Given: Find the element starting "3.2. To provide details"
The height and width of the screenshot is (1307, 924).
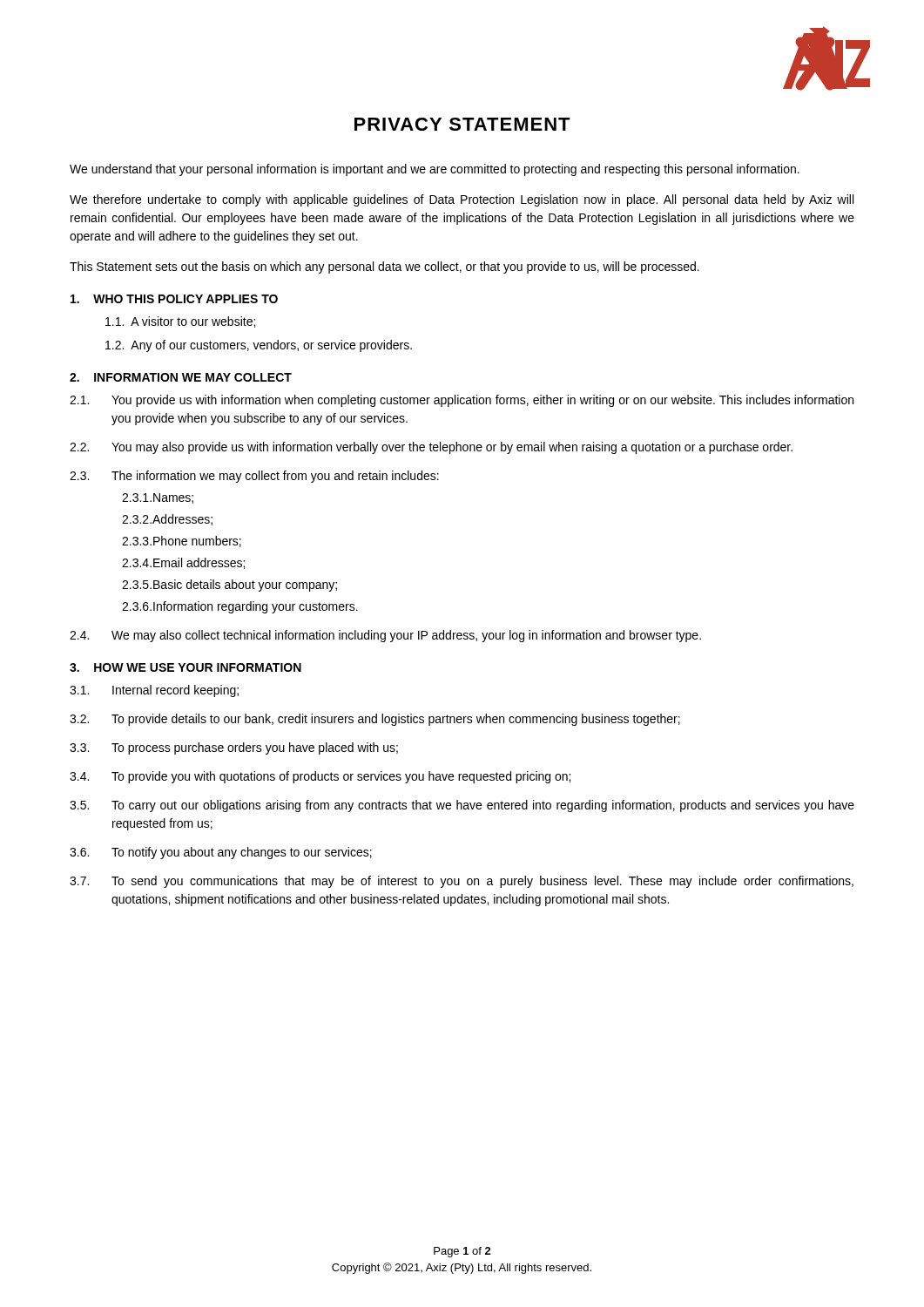Looking at the screenshot, I should (x=462, y=719).
